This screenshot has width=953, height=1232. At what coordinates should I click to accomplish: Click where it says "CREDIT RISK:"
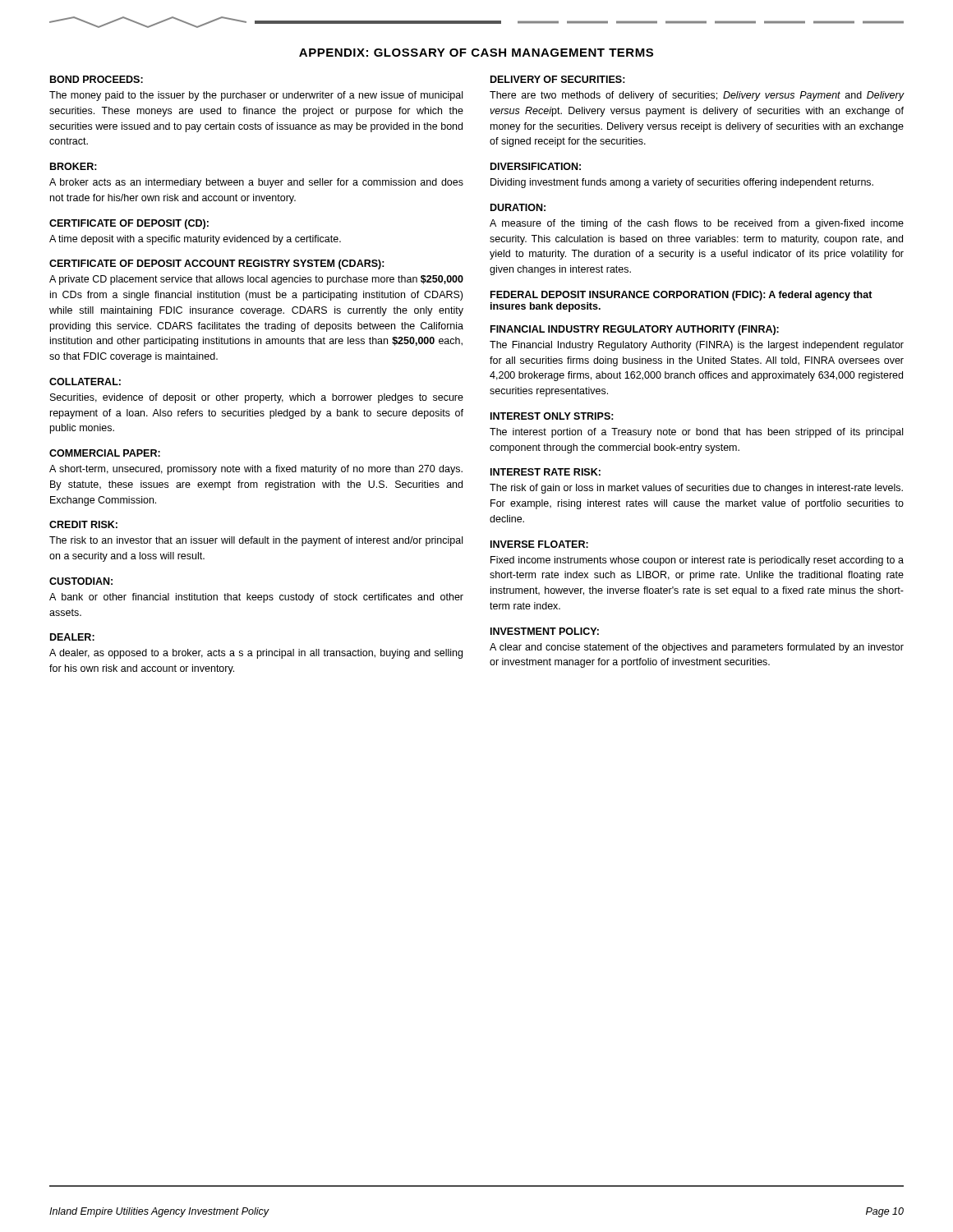pos(84,525)
